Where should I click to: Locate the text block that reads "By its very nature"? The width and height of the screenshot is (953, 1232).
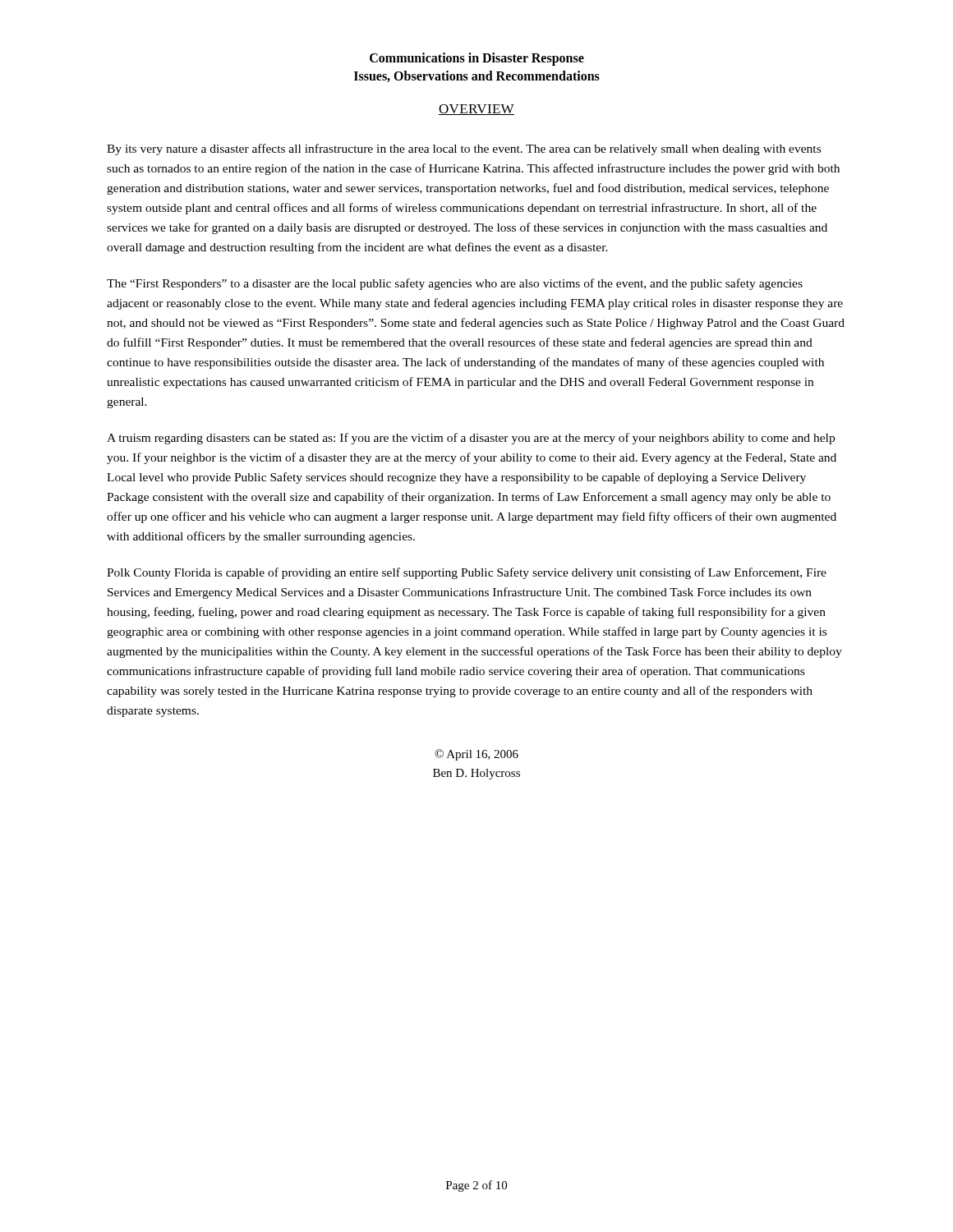pos(473,197)
